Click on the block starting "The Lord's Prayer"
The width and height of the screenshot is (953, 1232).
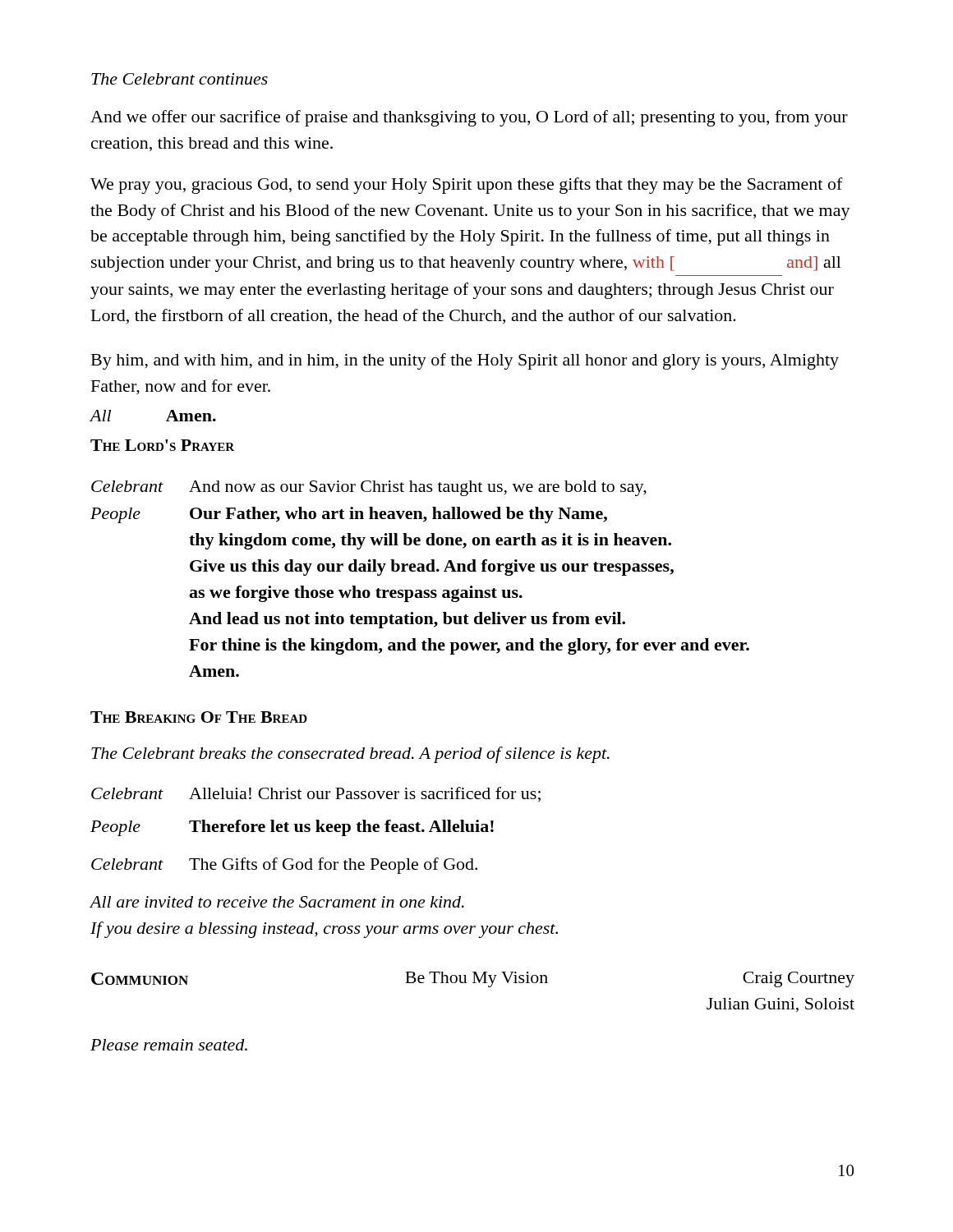(162, 445)
